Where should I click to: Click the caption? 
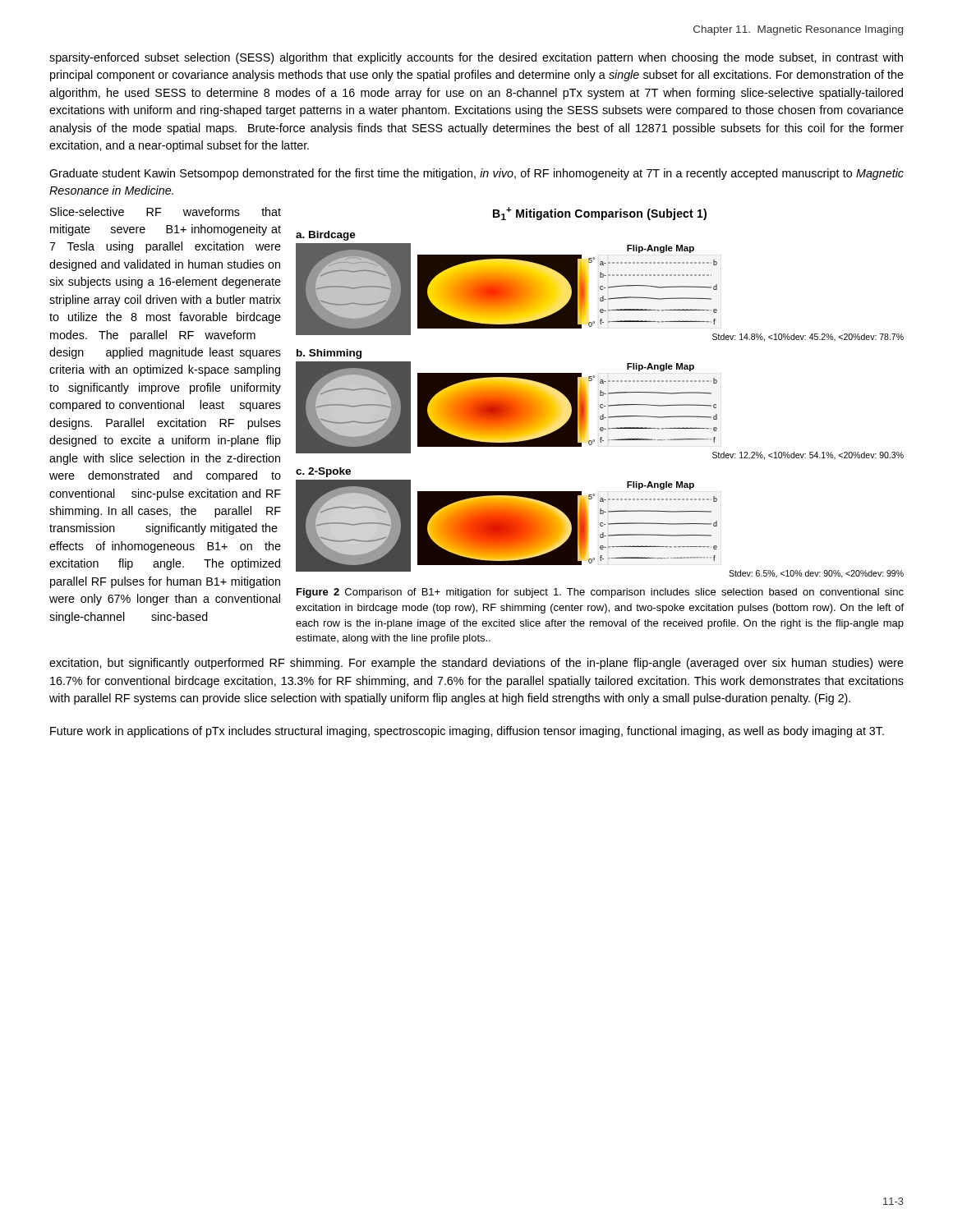tap(600, 615)
